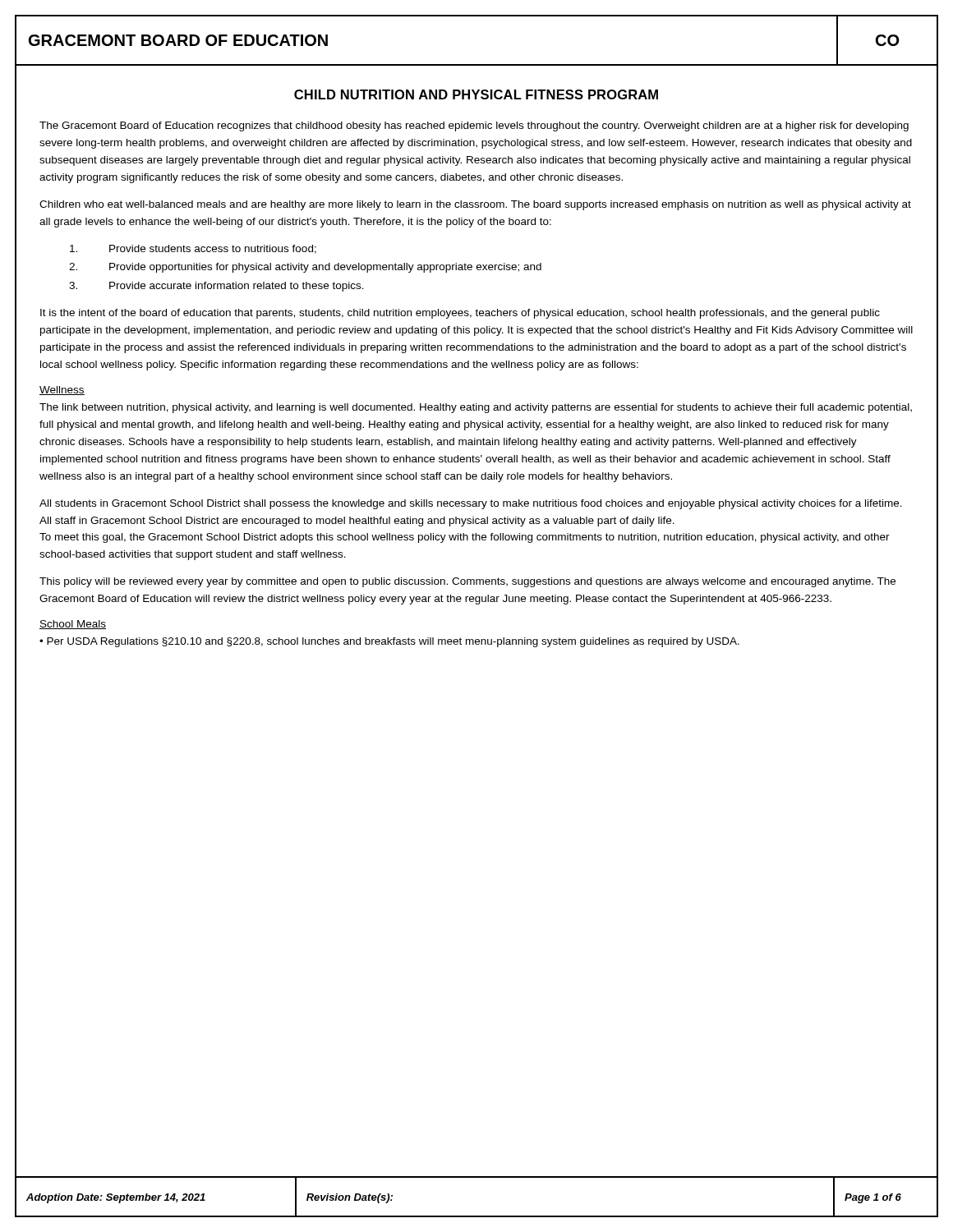Find the list item with the text "Provide students access"

[x=193, y=249]
